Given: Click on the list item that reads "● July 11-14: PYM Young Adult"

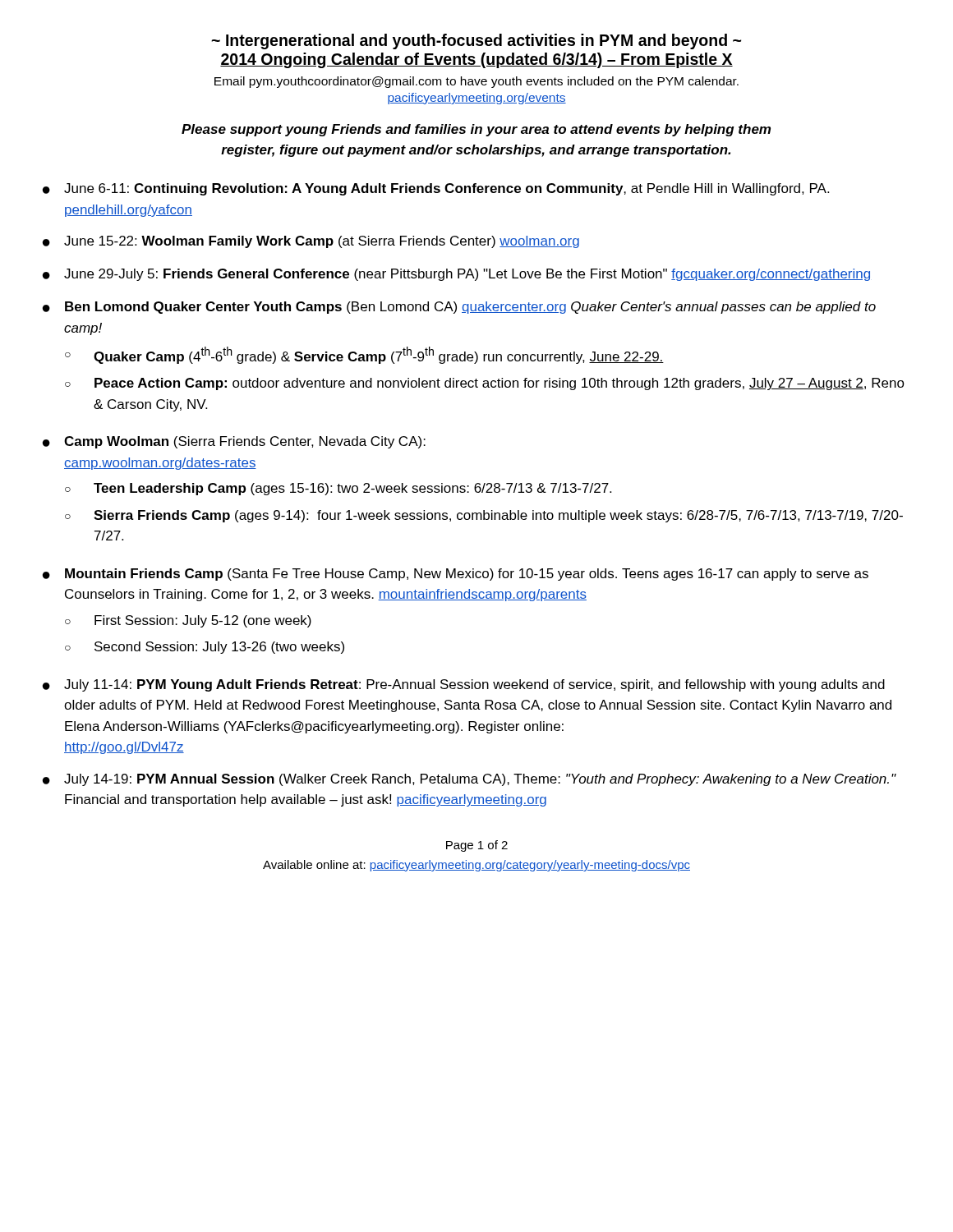Looking at the screenshot, I should (x=476, y=716).
